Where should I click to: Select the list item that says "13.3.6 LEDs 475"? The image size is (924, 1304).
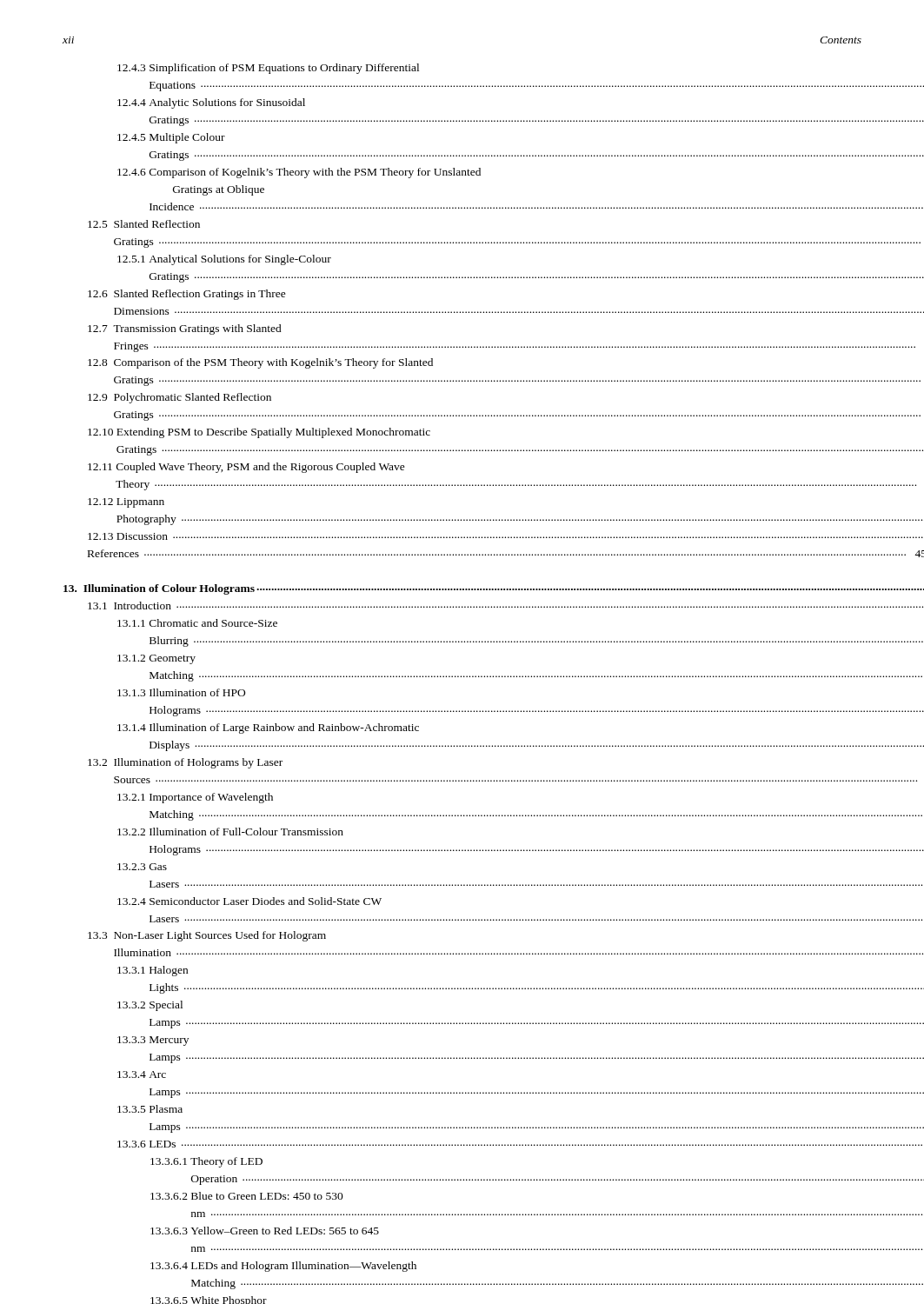pyautogui.click(x=462, y=1144)
